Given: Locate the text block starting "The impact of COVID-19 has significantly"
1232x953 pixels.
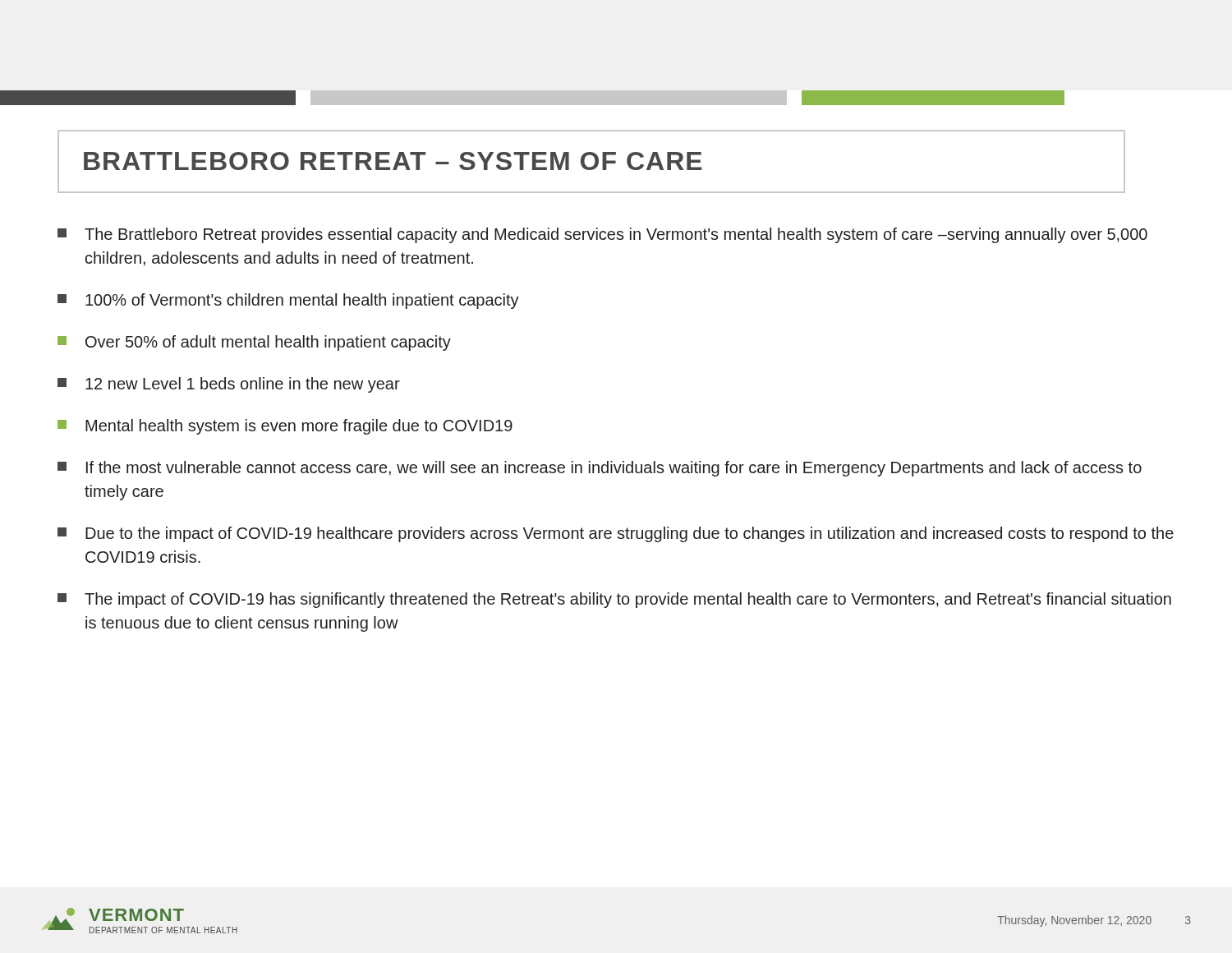Looking at the screenshot, I should pyautogui.click(x=616, y=611).
